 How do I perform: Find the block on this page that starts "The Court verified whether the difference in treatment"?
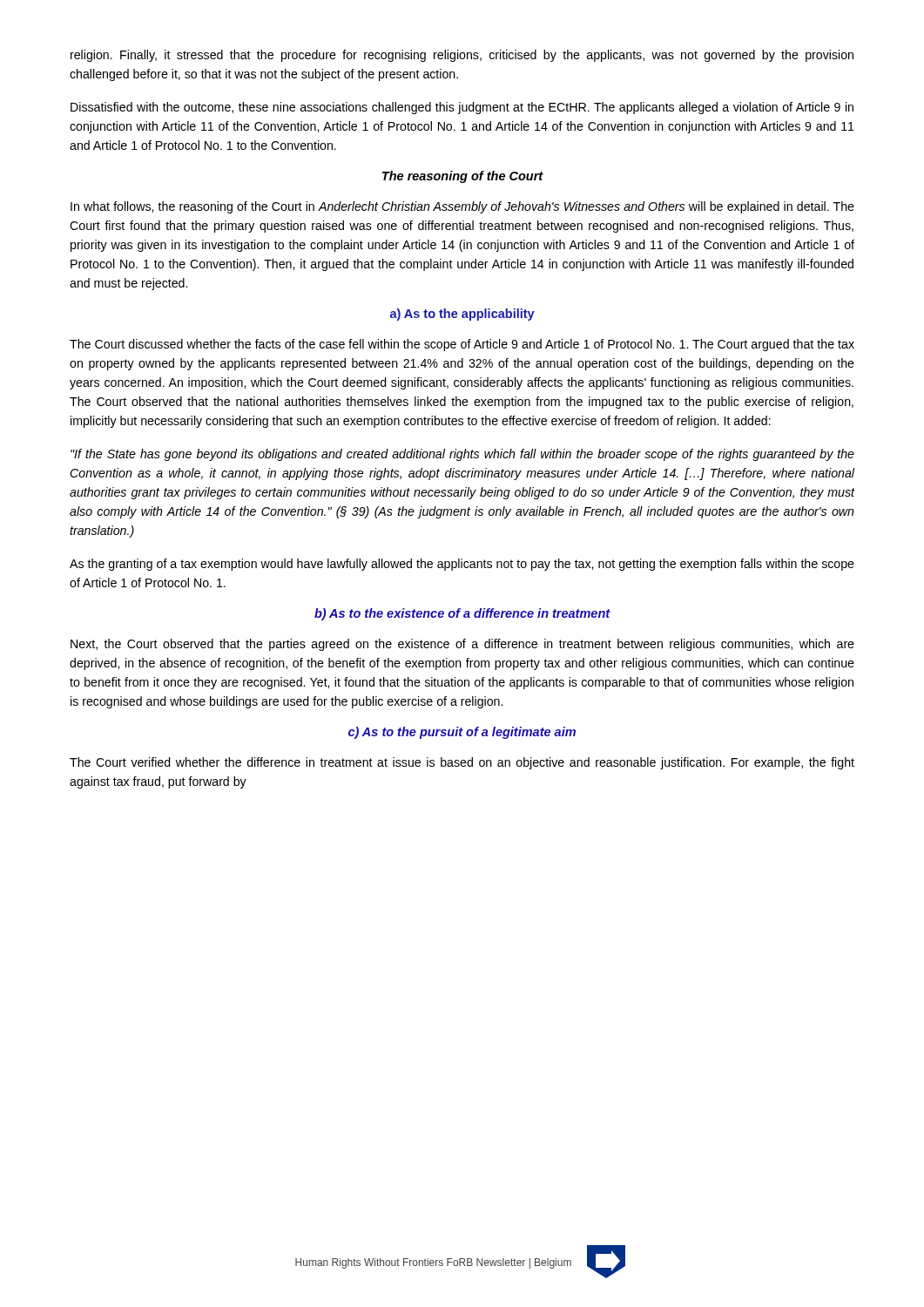point(462,772)
